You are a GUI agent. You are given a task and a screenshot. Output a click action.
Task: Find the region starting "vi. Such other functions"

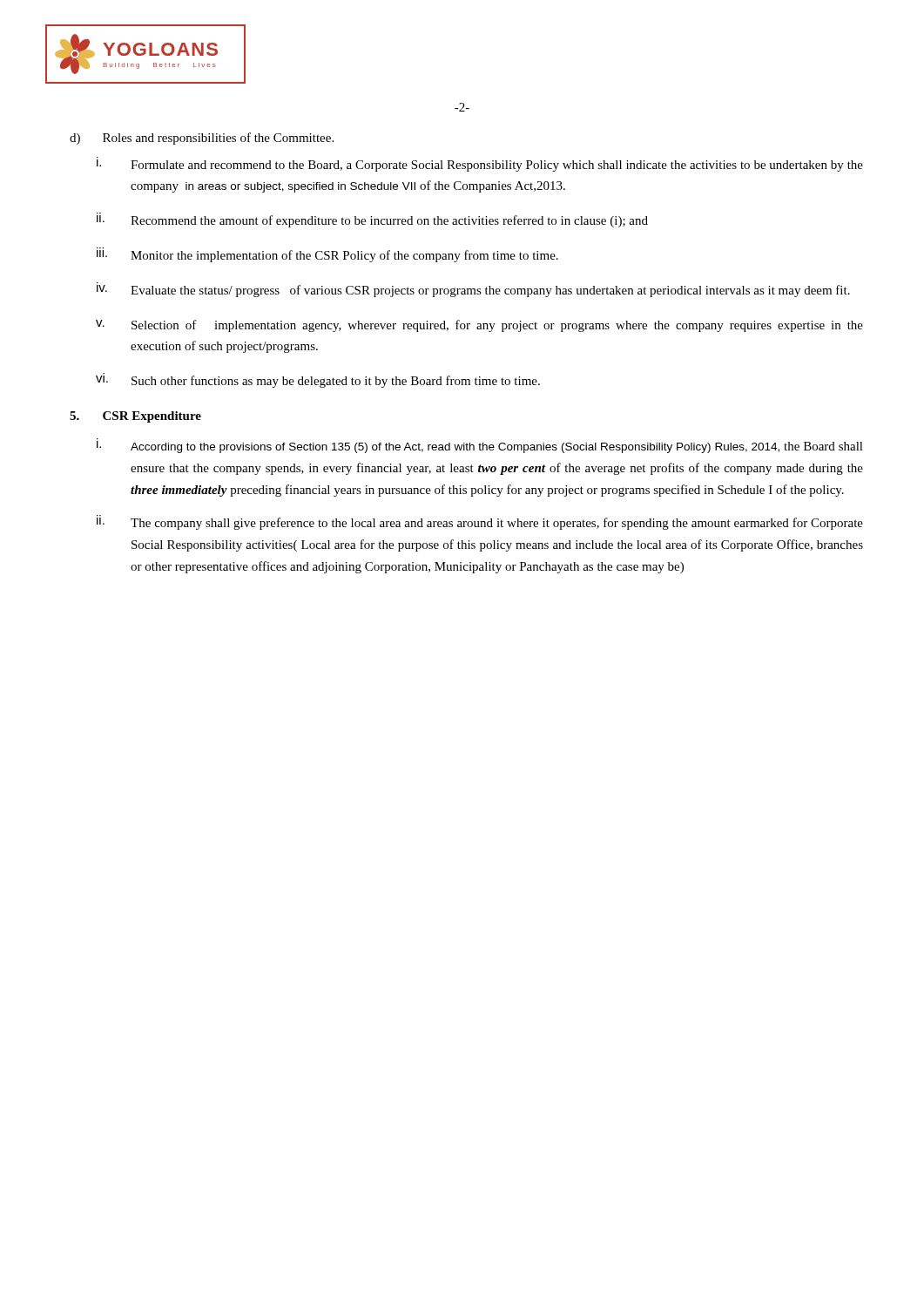click(318, 381)
